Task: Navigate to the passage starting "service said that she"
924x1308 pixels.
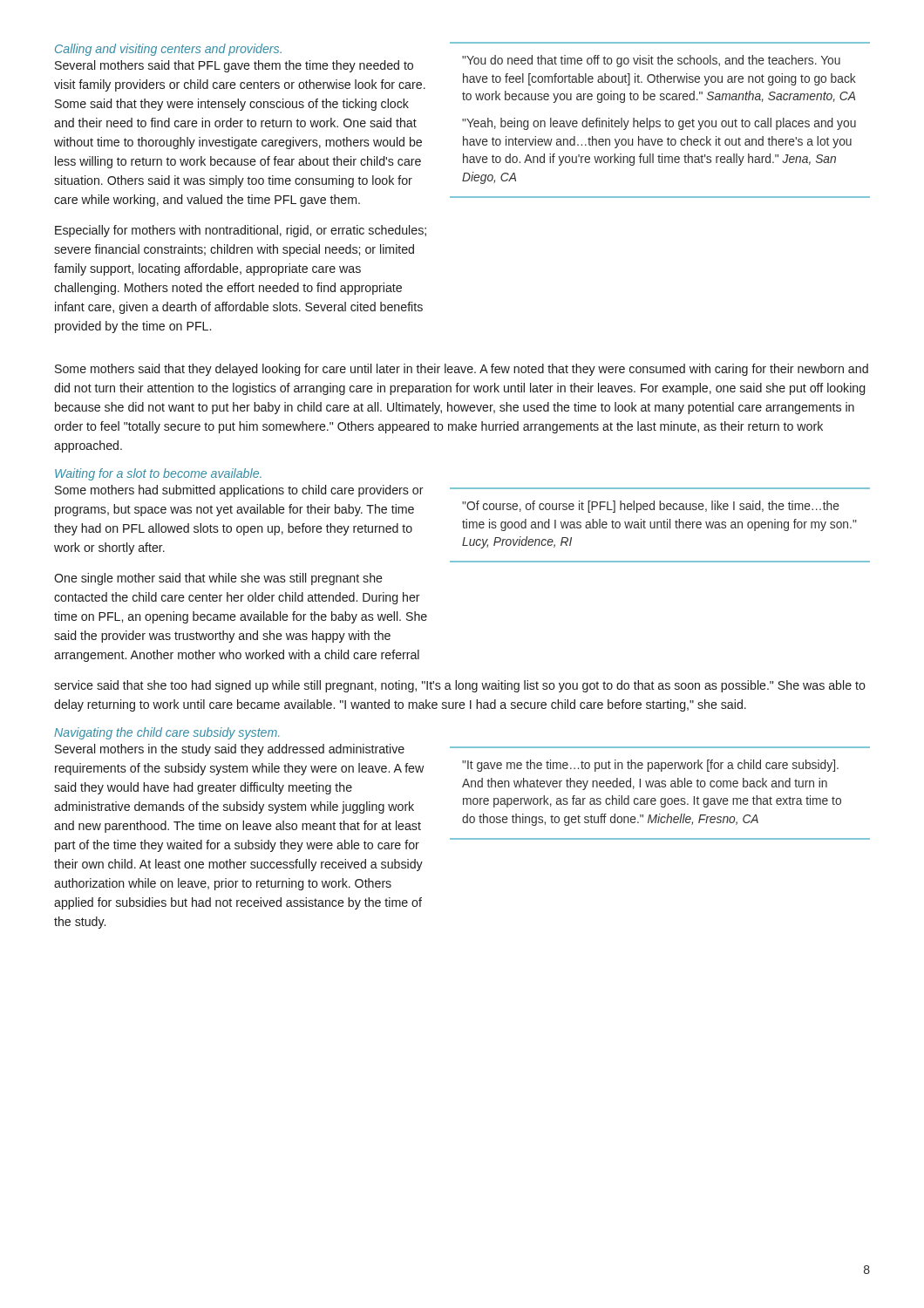Action: (462, 695)
